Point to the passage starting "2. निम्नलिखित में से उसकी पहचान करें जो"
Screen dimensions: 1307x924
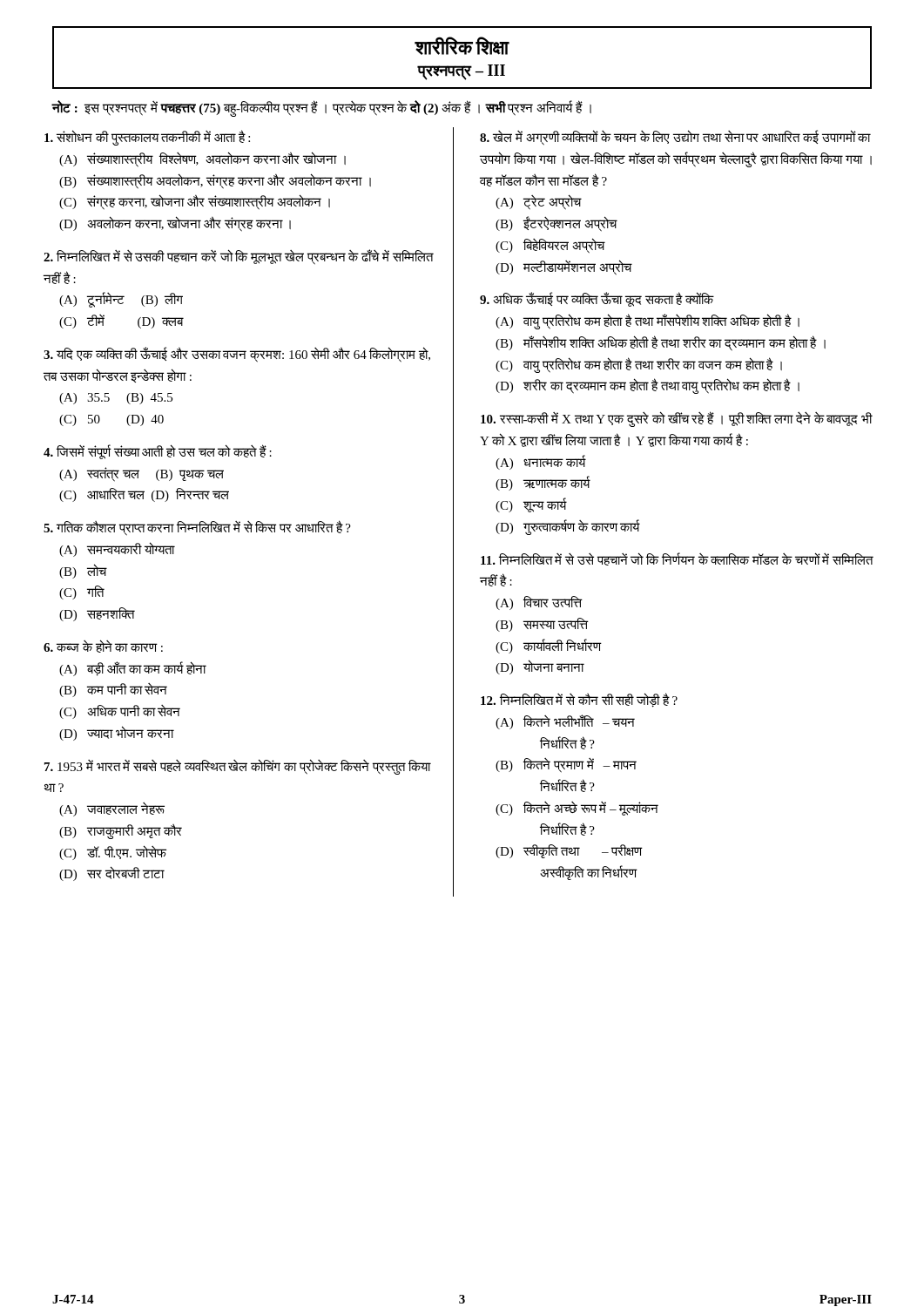coord(239,257)
